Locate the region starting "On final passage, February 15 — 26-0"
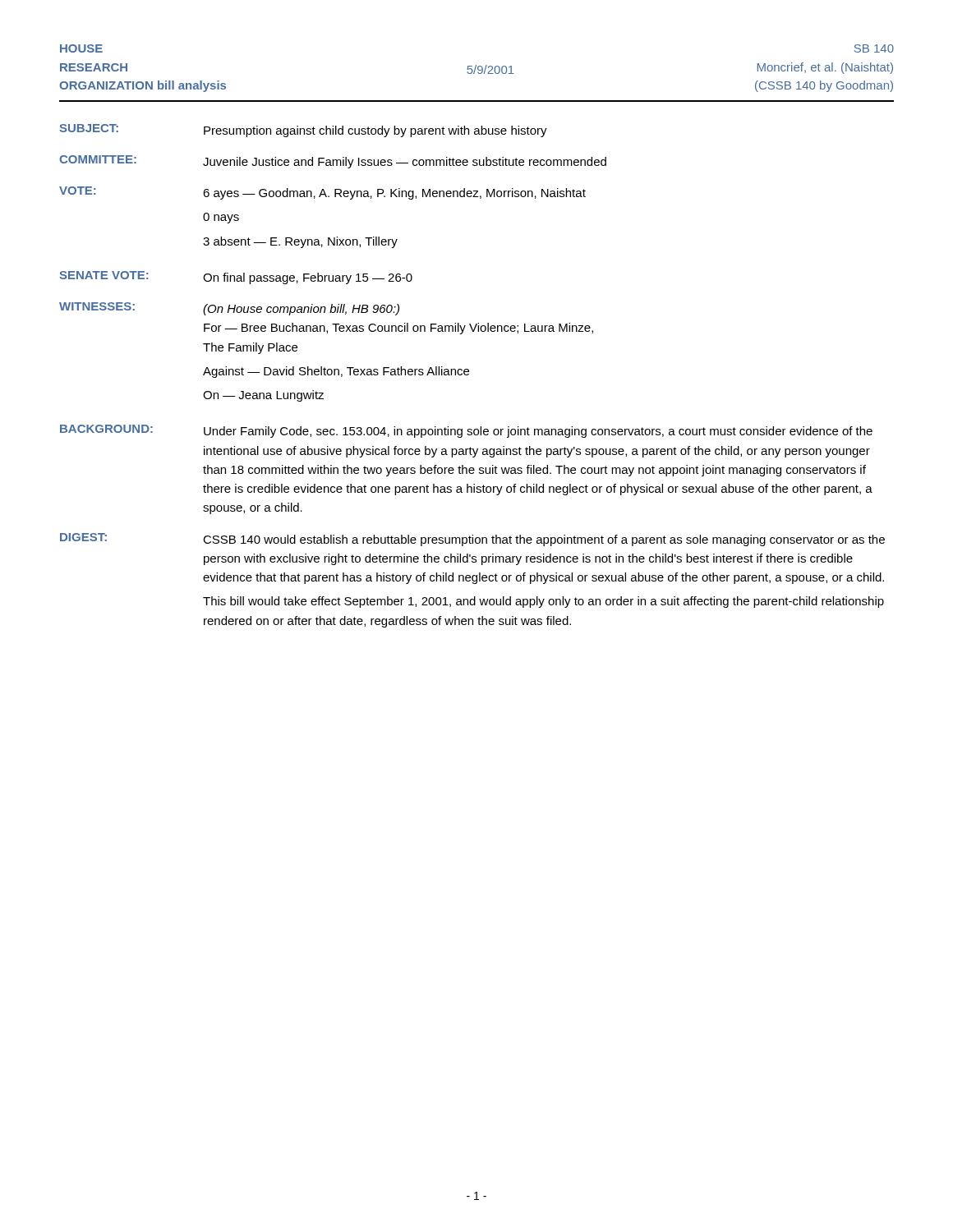 coord(308,277)
